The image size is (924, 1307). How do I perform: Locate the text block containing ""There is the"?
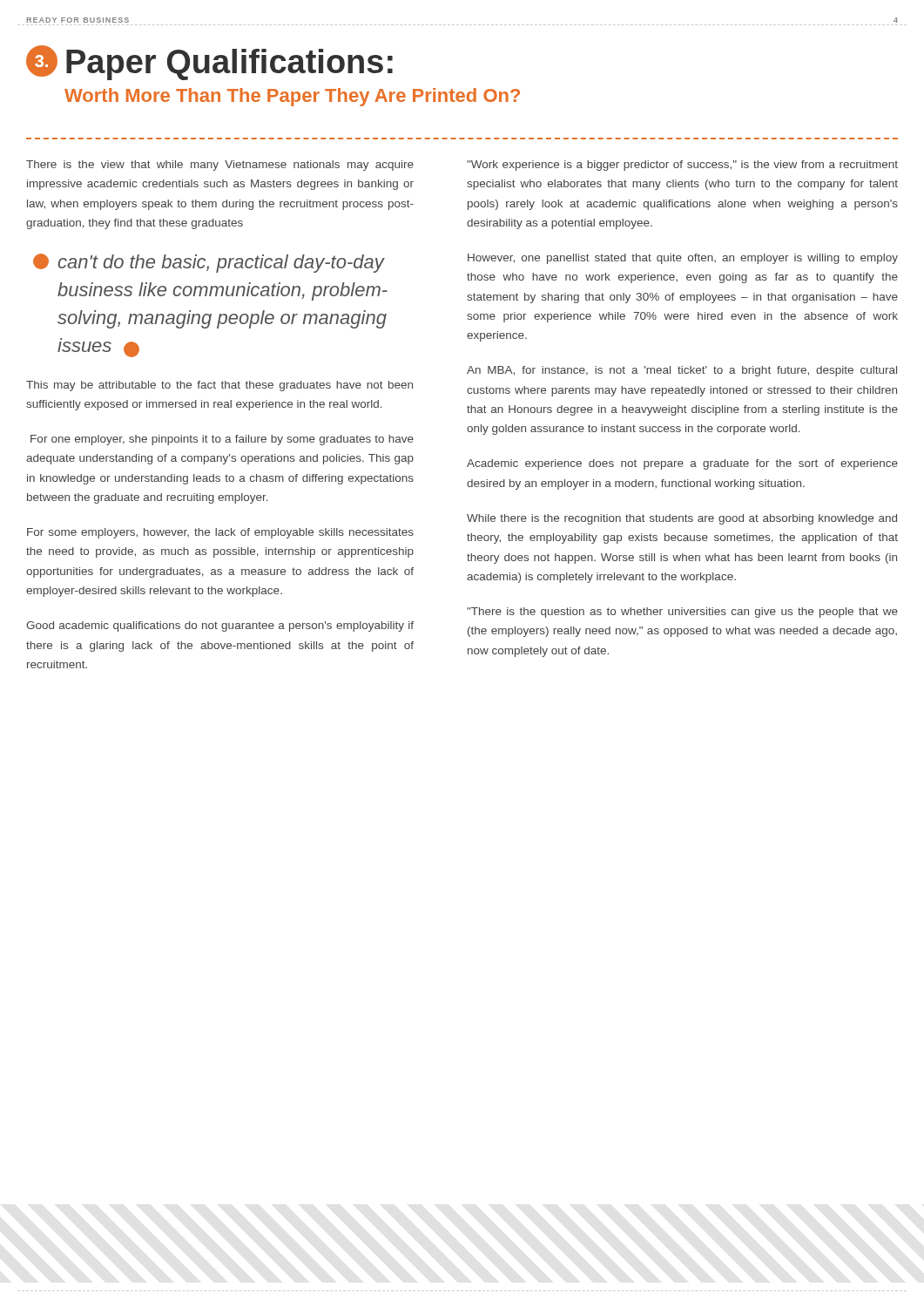[682, 631]
